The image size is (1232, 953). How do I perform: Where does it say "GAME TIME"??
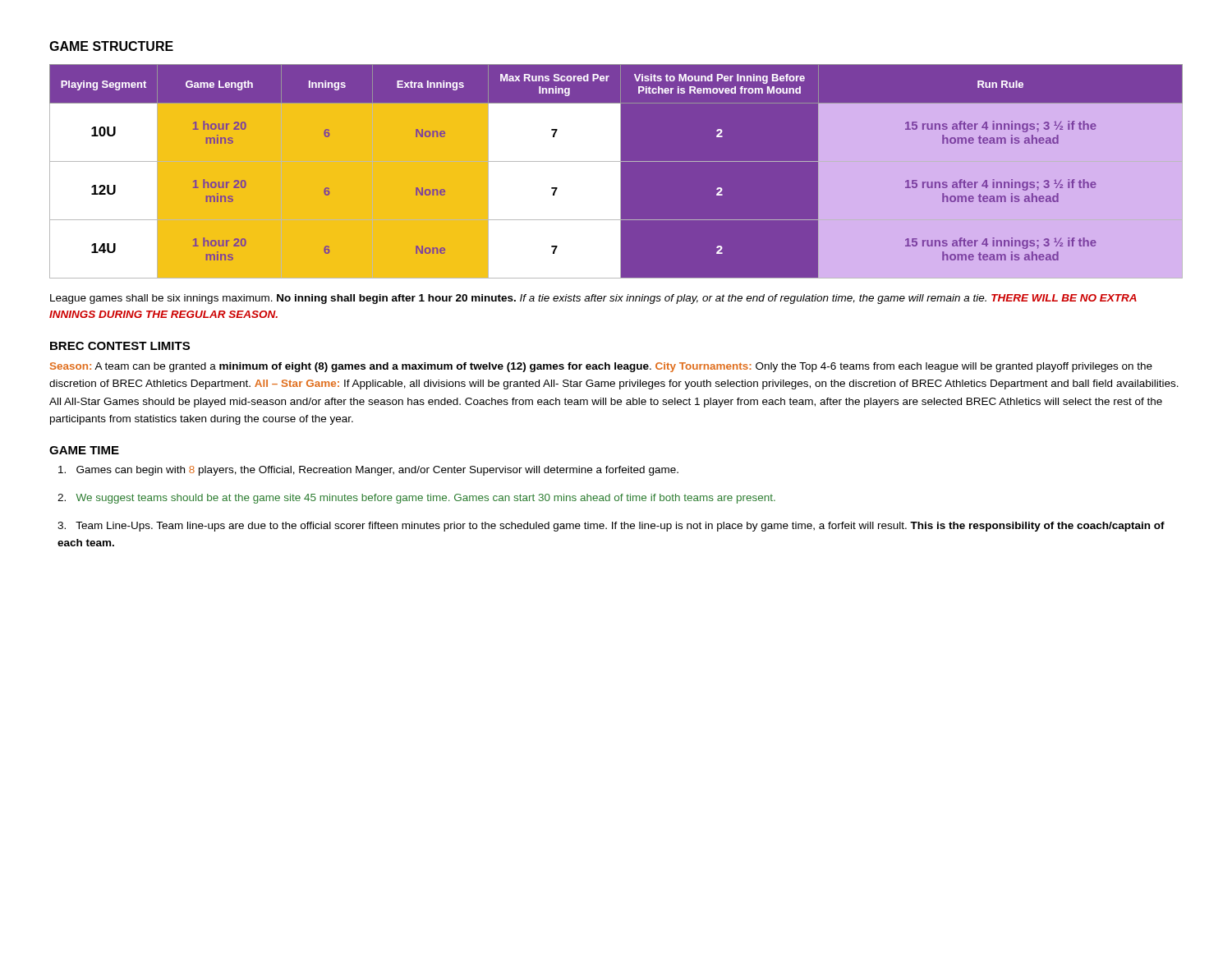84,450
